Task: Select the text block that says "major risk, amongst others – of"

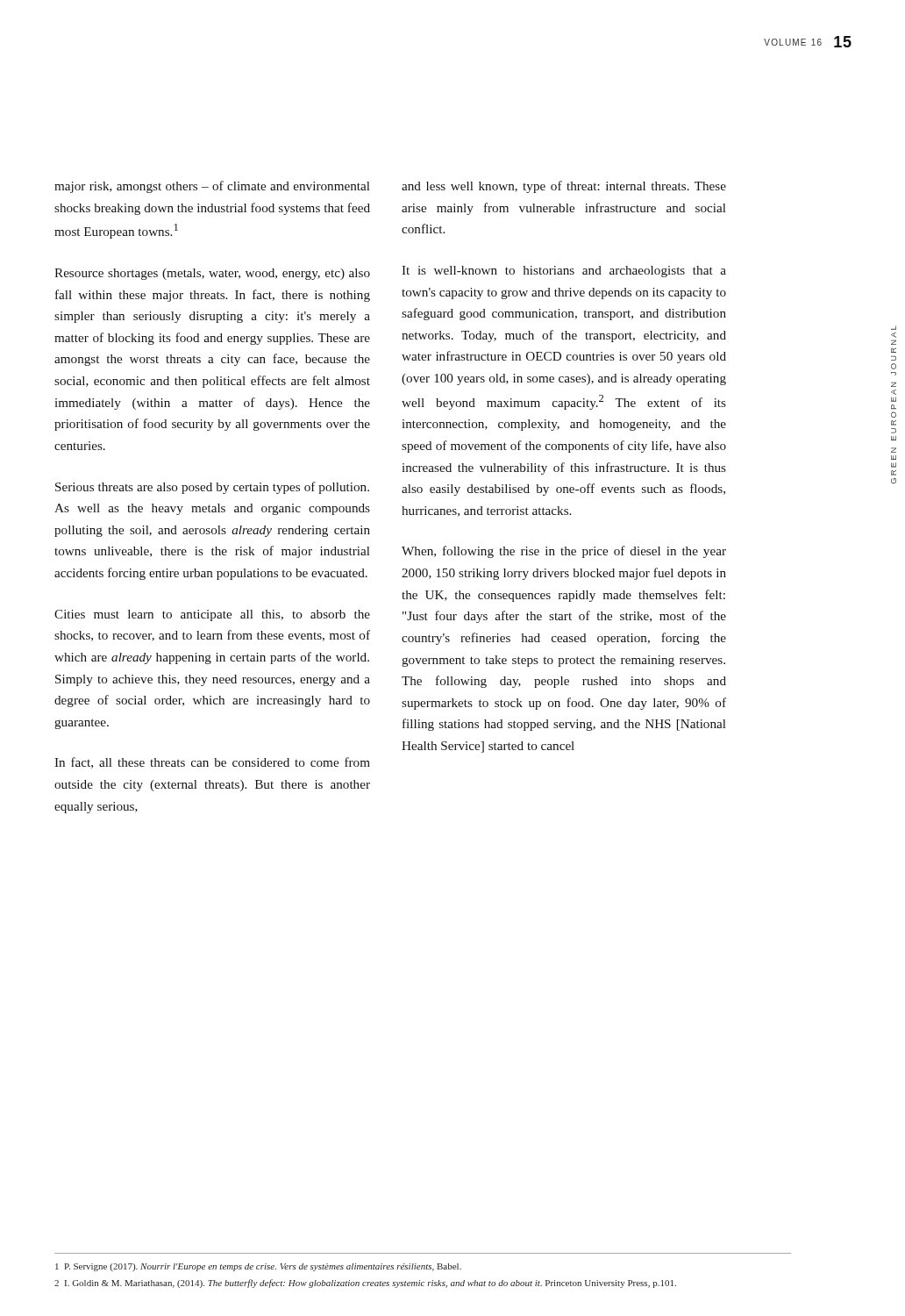Action: [x=212, y=209]
